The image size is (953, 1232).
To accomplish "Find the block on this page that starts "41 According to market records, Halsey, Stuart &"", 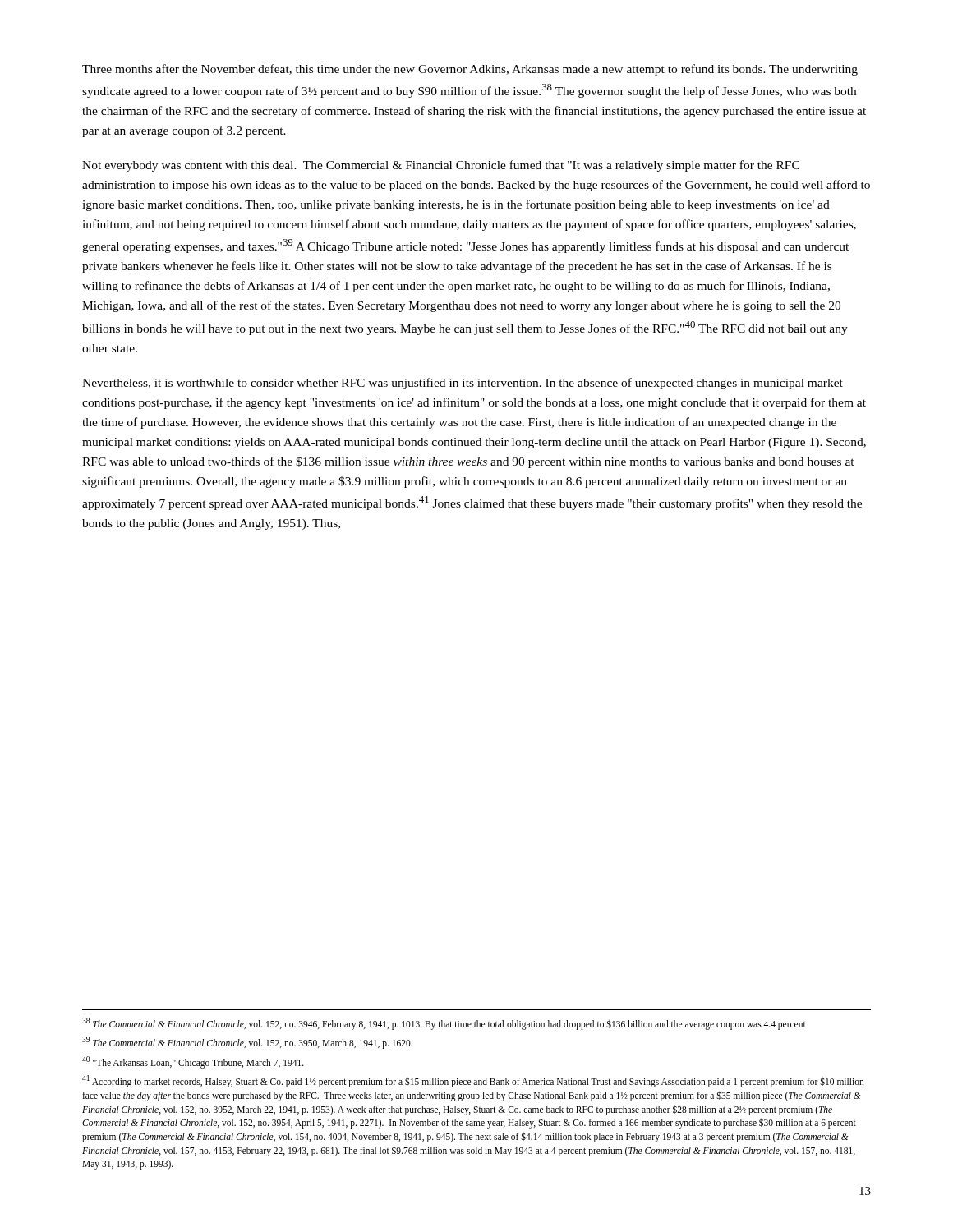I will [473, 1121].
